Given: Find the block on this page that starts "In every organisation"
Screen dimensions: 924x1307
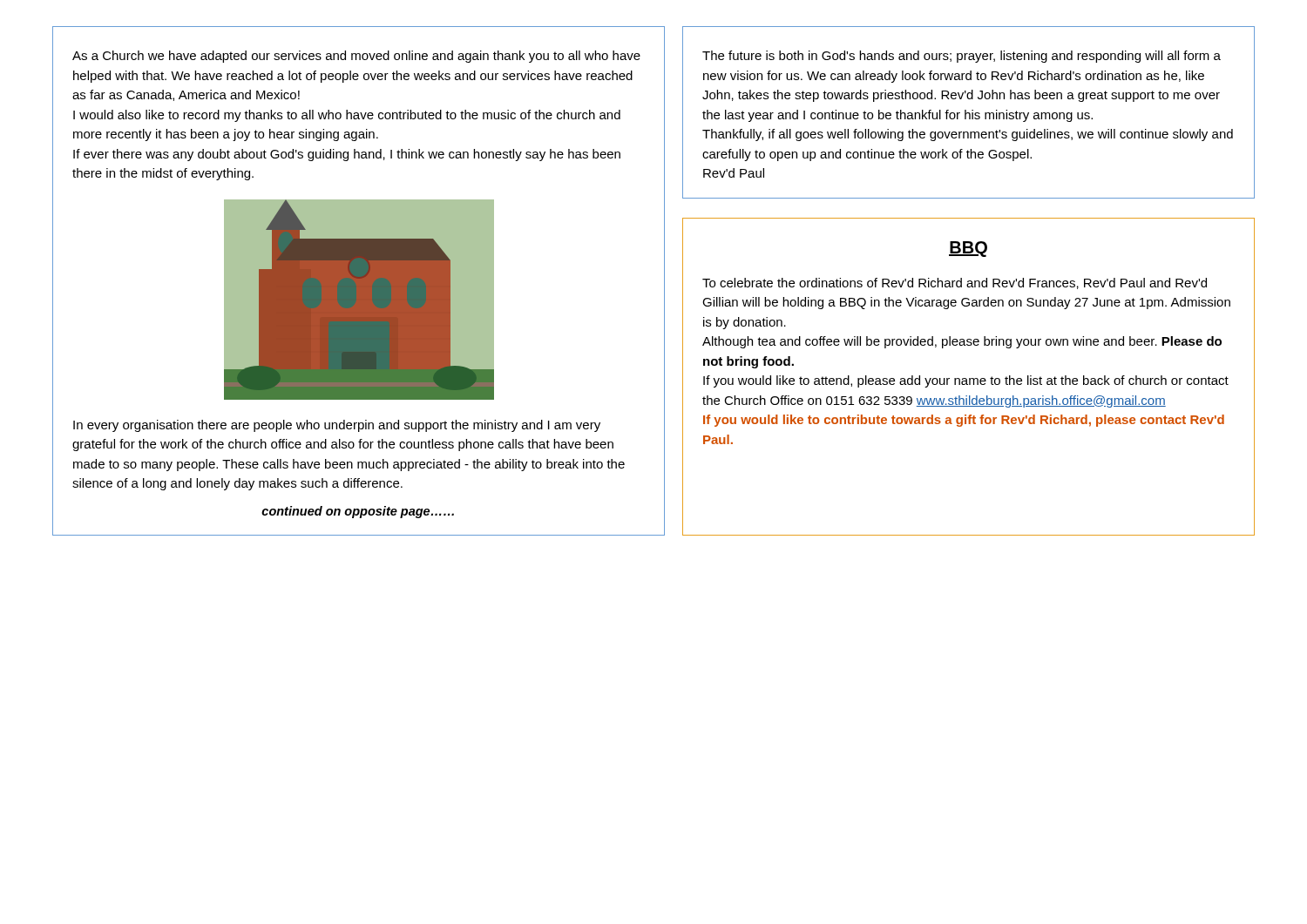Looking at the screenshot, I should click(359, 454).
